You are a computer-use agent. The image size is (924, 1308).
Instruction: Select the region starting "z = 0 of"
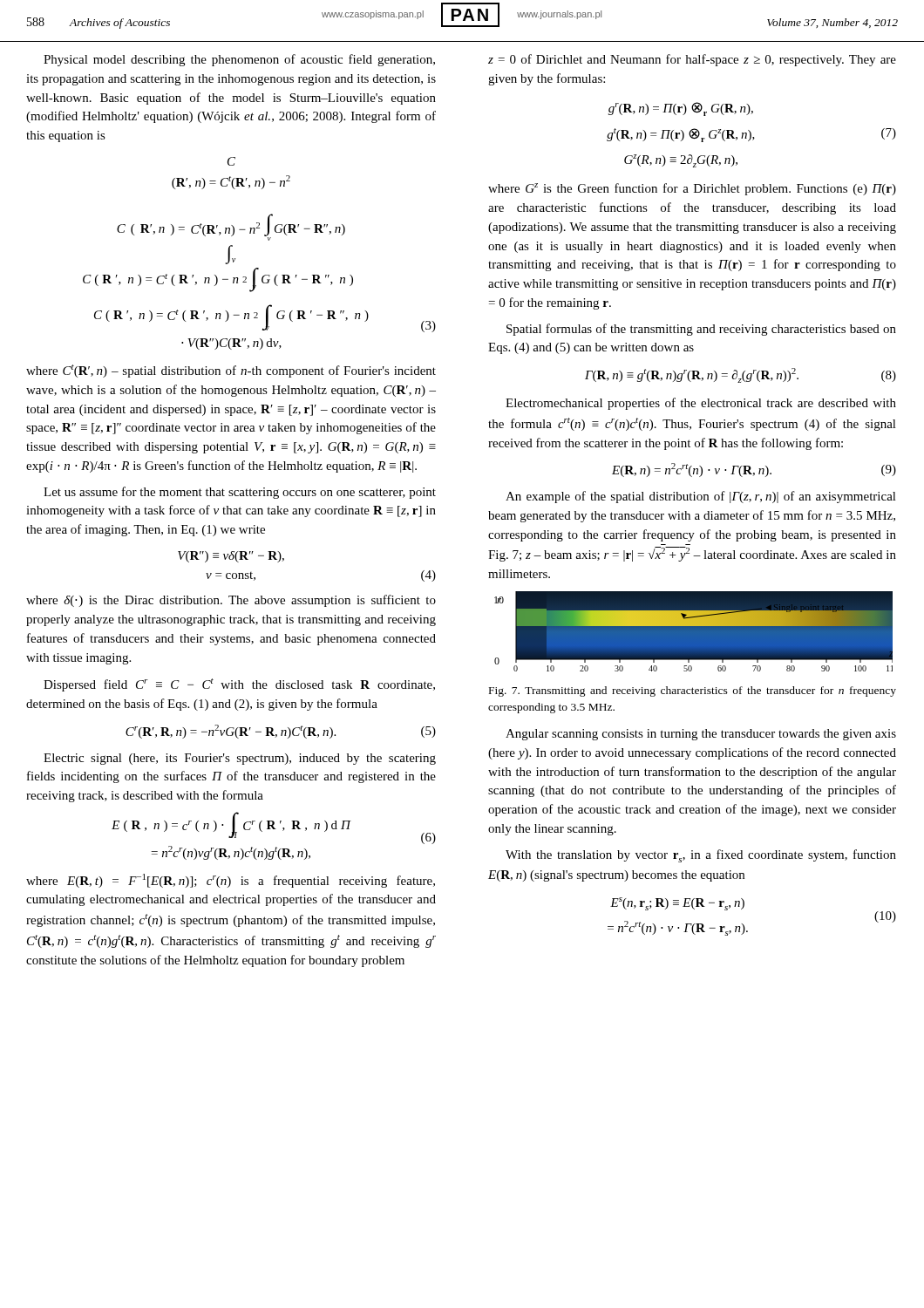coord(692,69)
